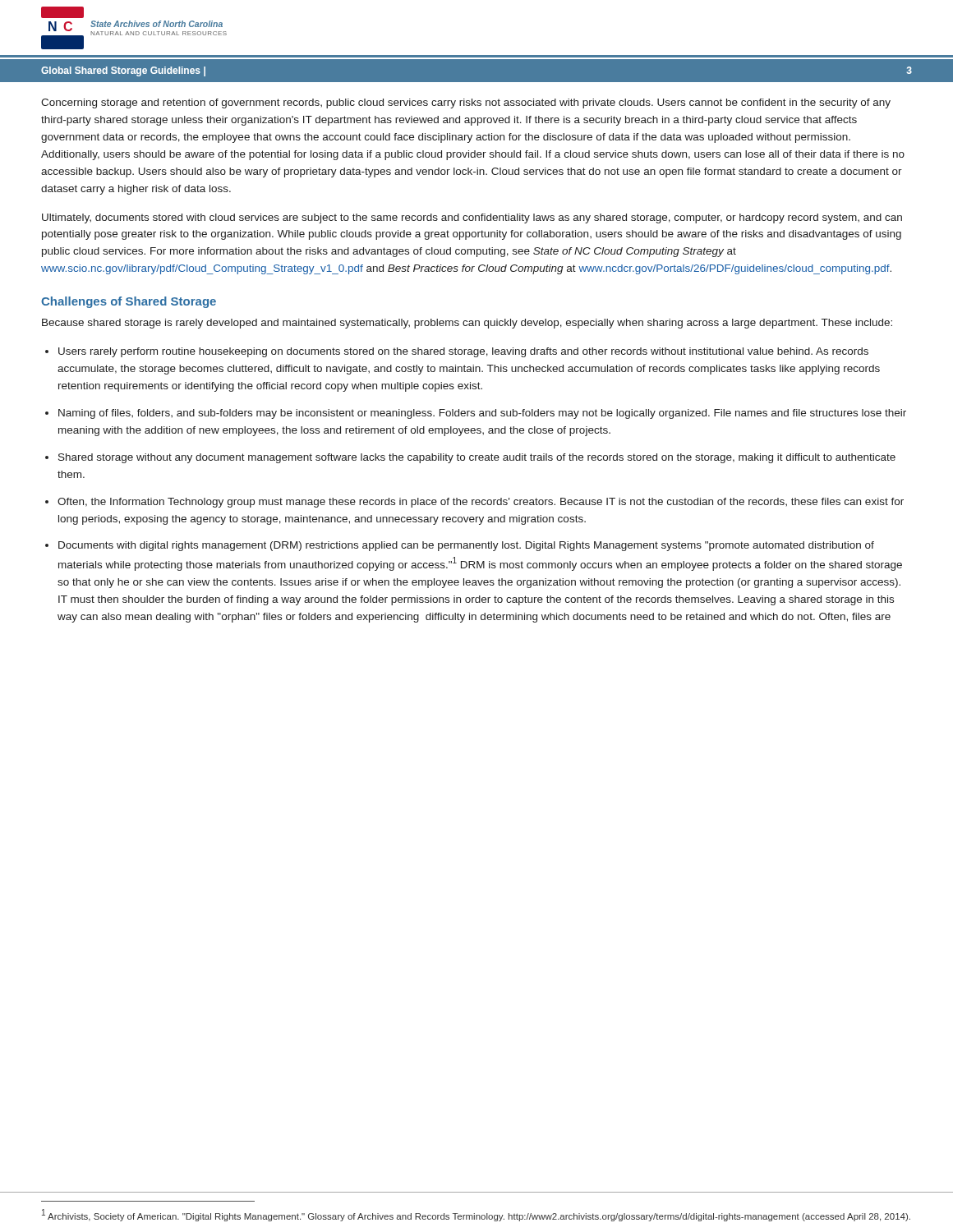
Task: Select the list item that reads "Documents with digital rights management (DRM) restrictions applied"
Action: (480, 581)
